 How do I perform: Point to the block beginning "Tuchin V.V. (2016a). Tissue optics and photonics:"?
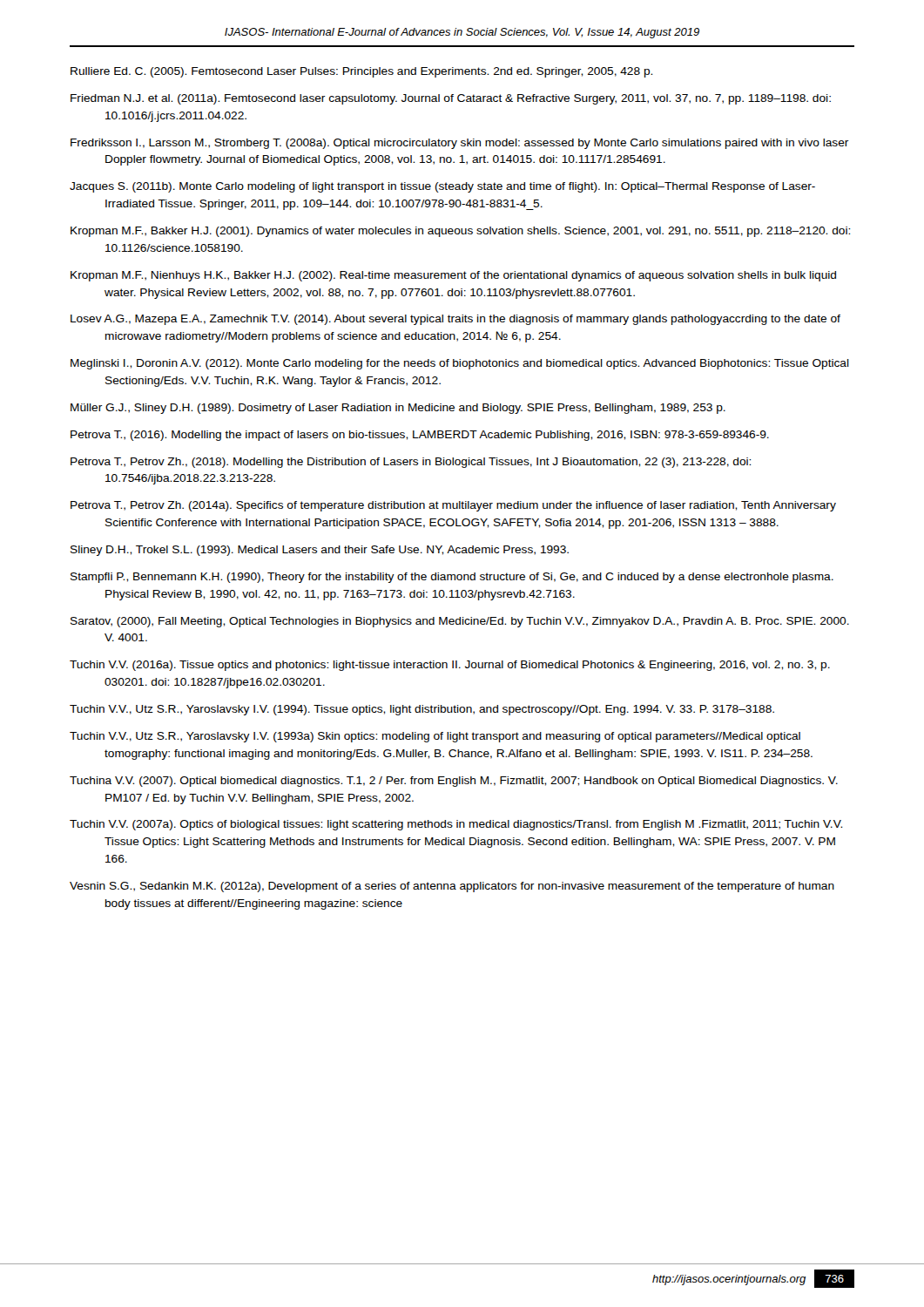(x=450, y=673)
